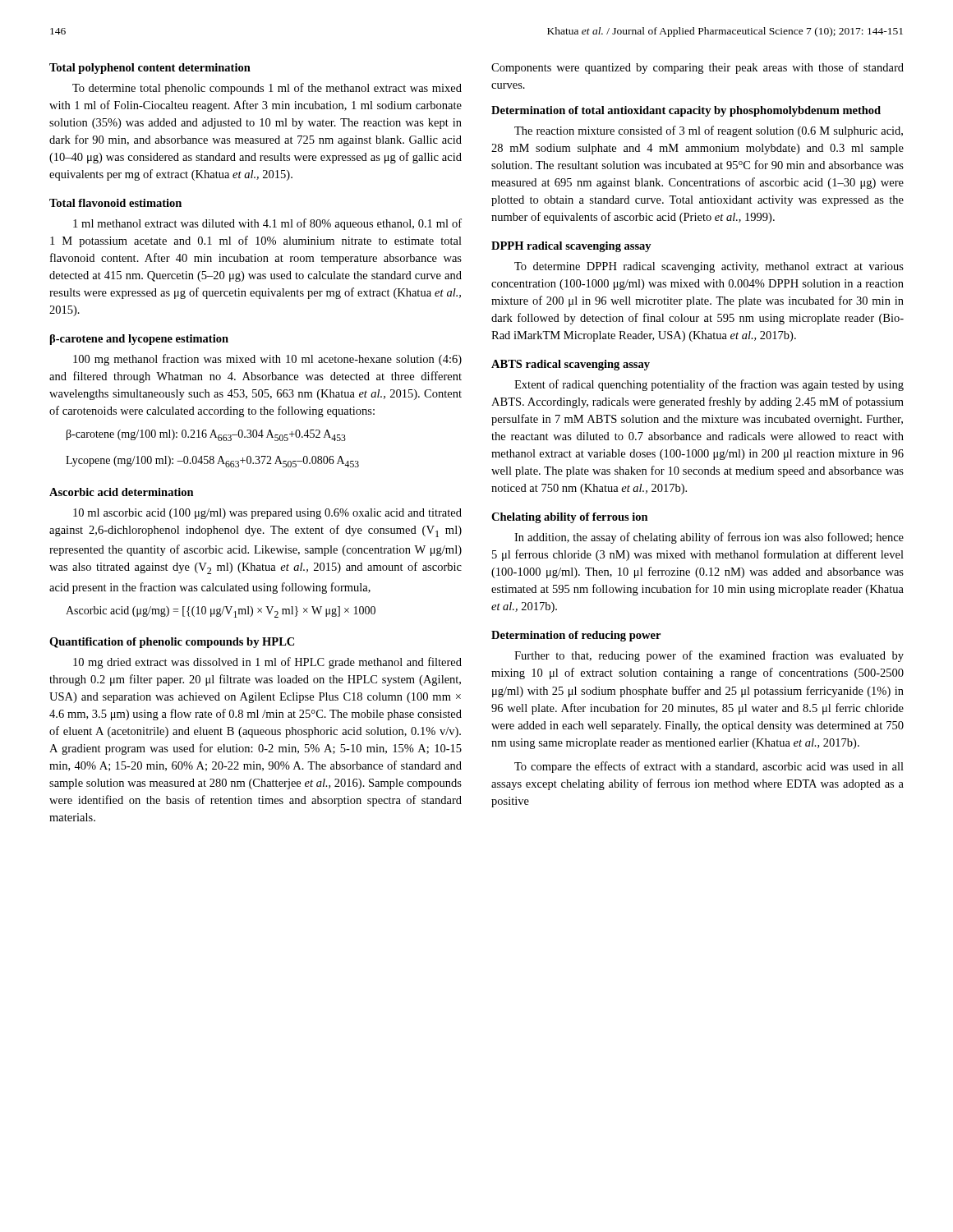Screen dimensions: 1232x953
Task: Locate the text block starting "DPPH radical scavenging assay"
Action: (571, 246)
